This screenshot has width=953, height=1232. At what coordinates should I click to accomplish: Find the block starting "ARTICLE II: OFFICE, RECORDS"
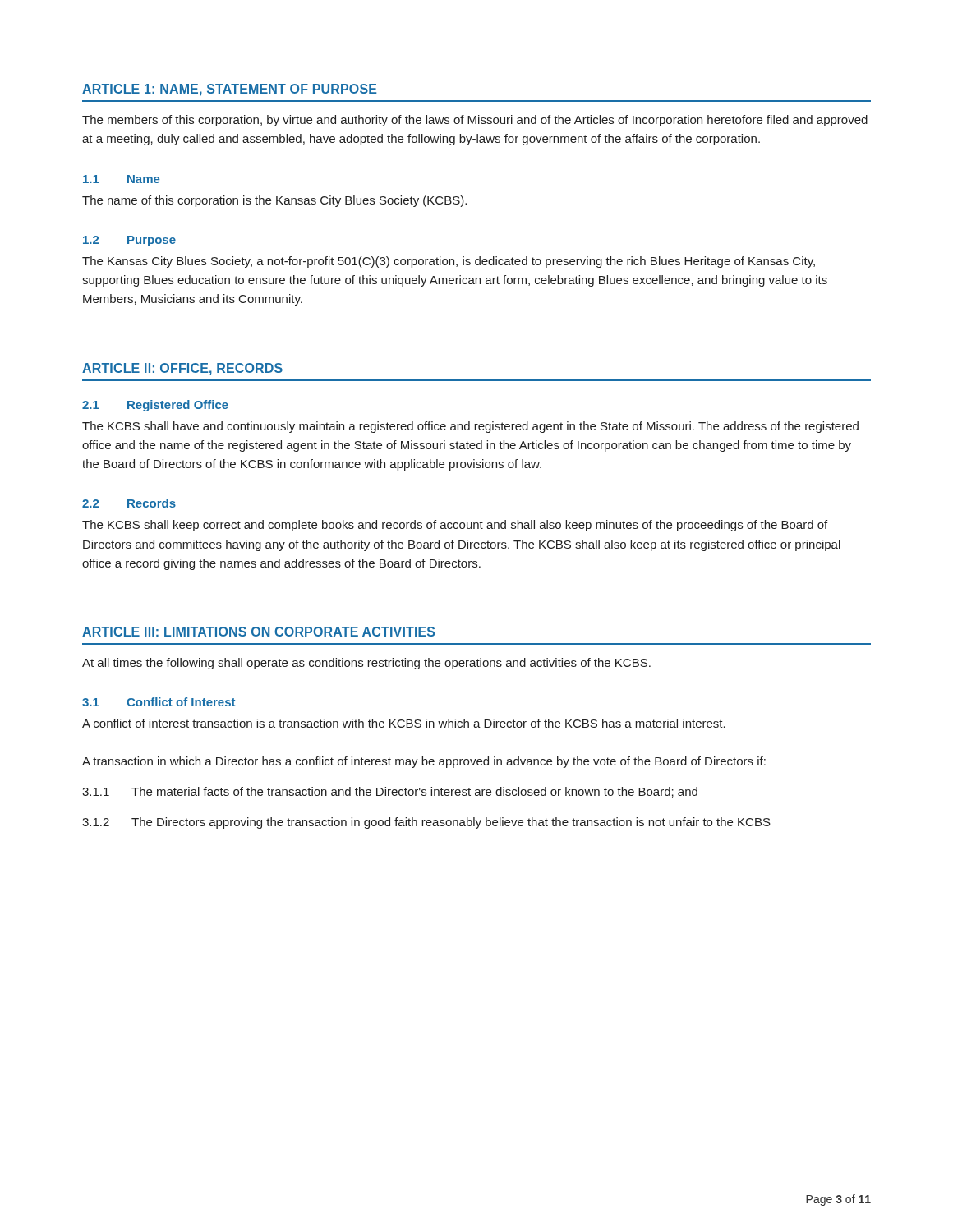tap(182, 368)
